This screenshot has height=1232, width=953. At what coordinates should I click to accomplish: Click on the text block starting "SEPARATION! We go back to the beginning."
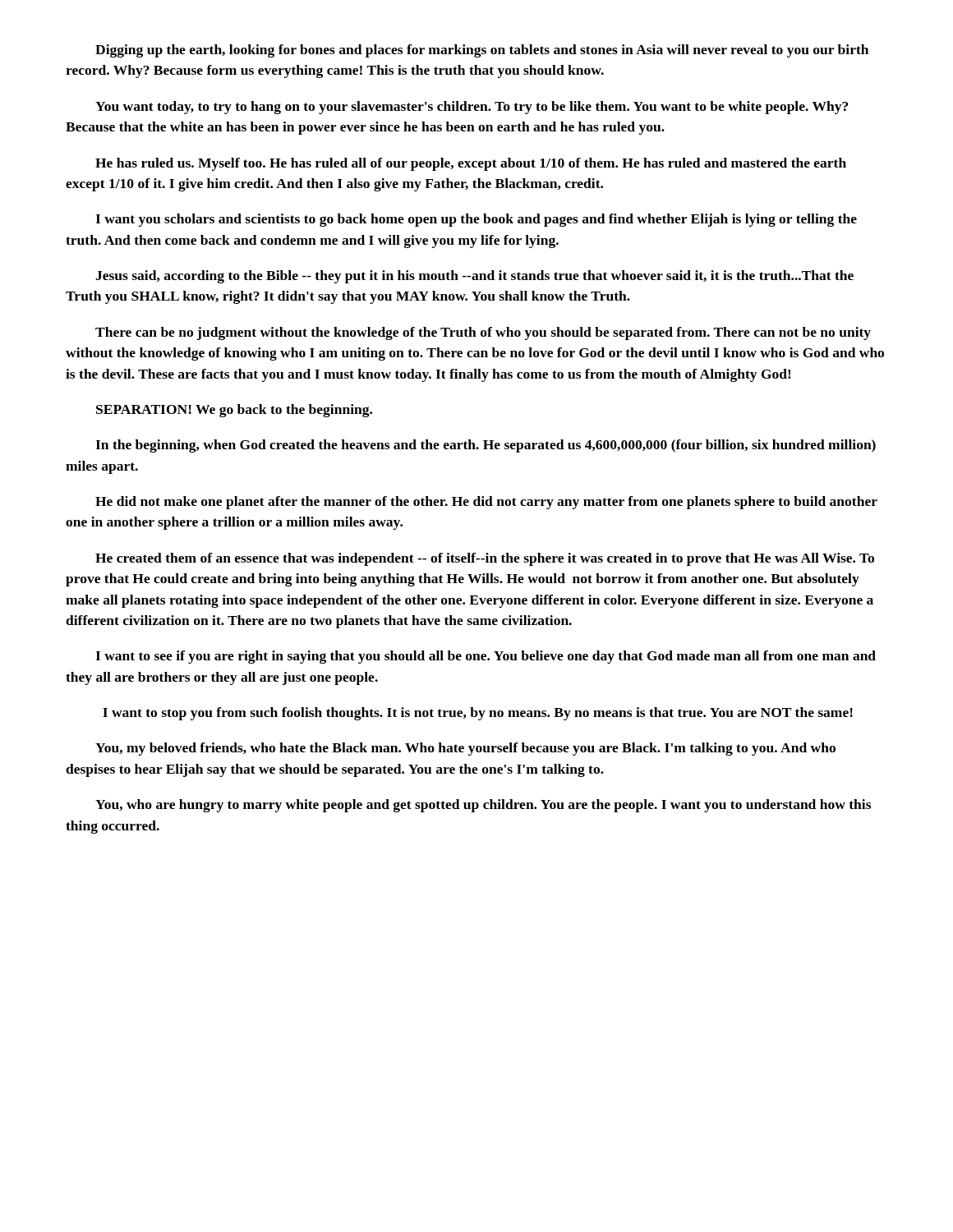[234, 409]
